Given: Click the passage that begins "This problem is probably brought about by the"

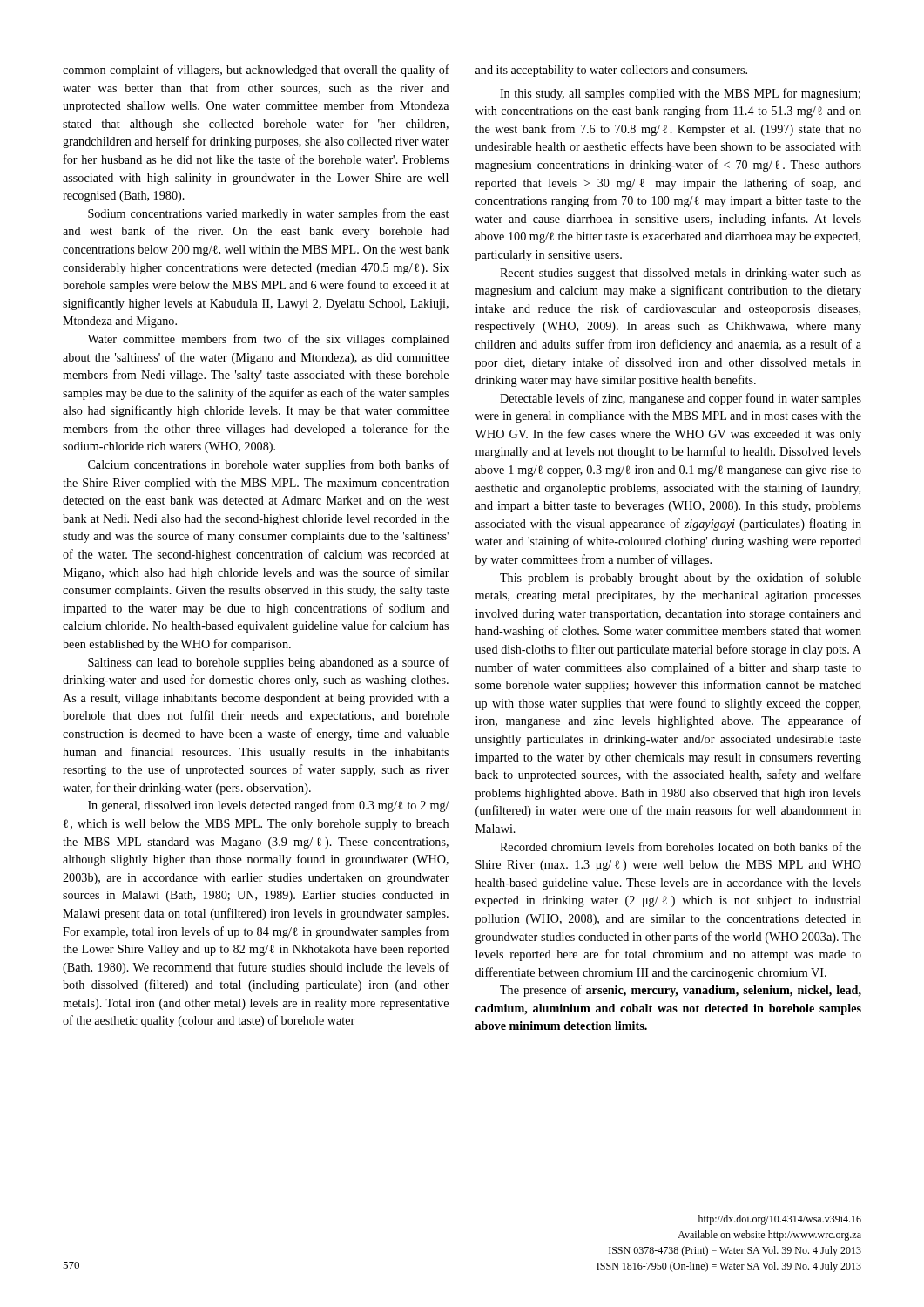Looking at the screenshot, I should (668, 703).
